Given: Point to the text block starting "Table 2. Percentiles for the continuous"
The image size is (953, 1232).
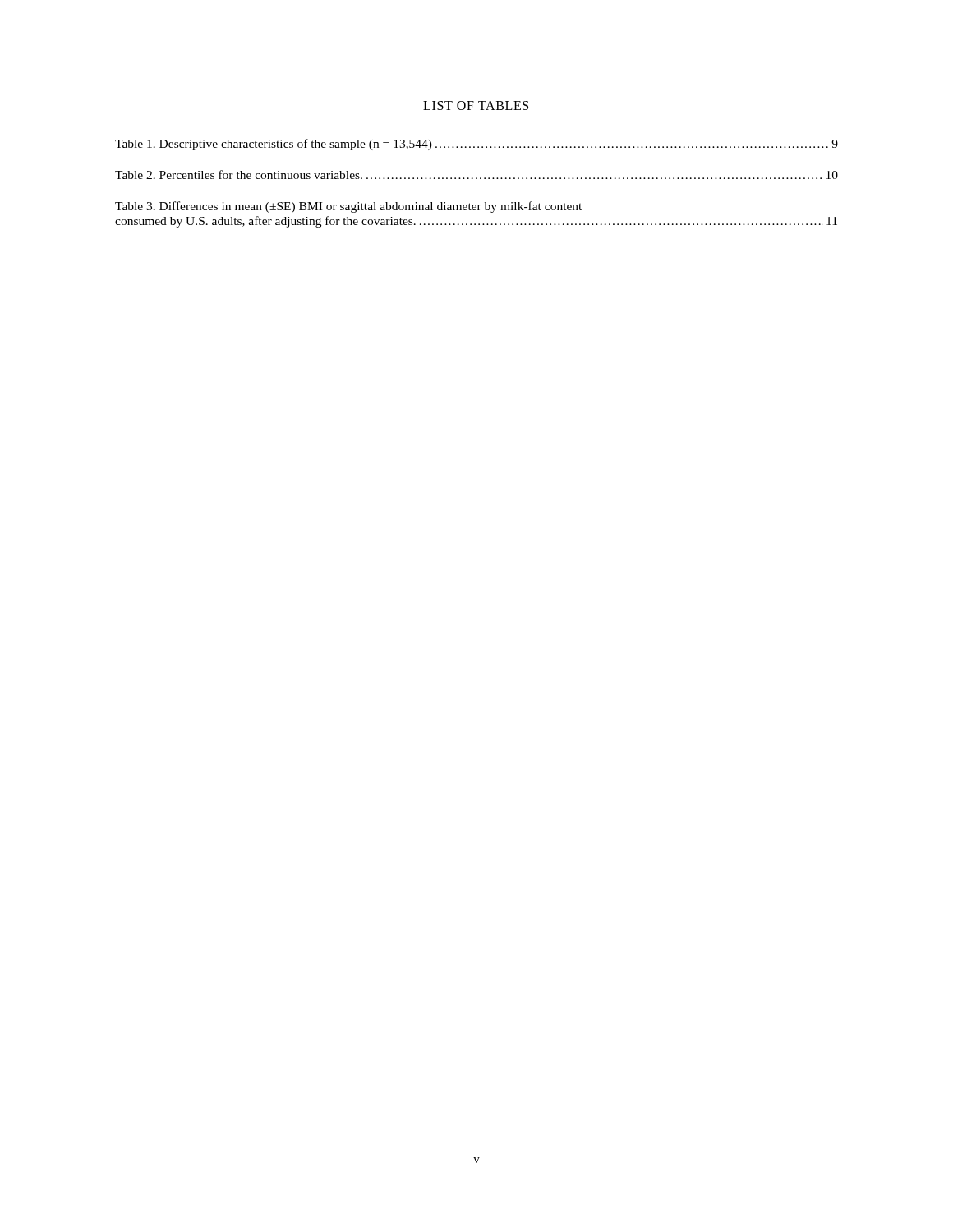Looking at the screenshot, I should click(476, 175).
